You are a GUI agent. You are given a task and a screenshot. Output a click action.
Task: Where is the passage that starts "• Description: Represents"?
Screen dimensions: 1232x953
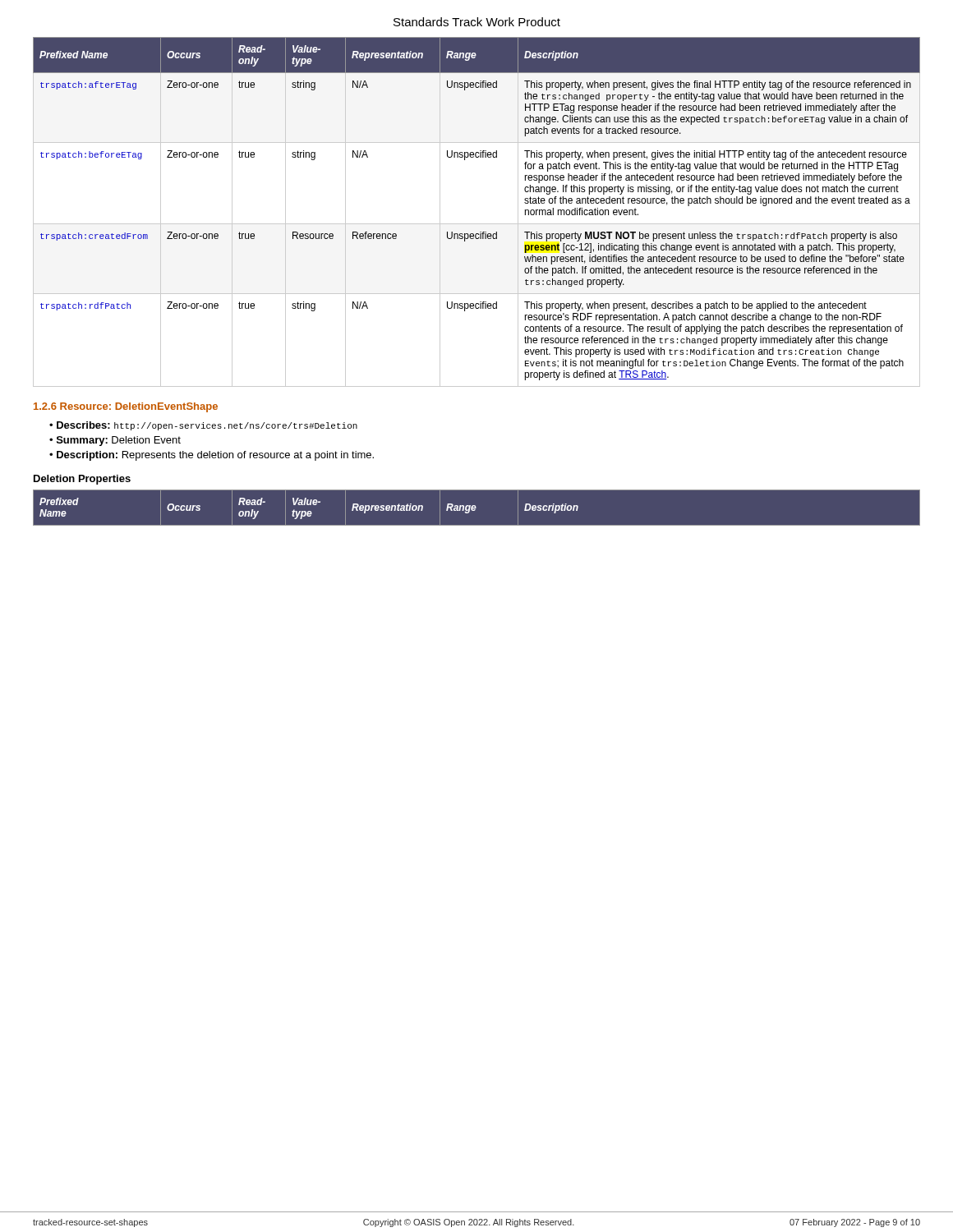(x=212, y=455)
